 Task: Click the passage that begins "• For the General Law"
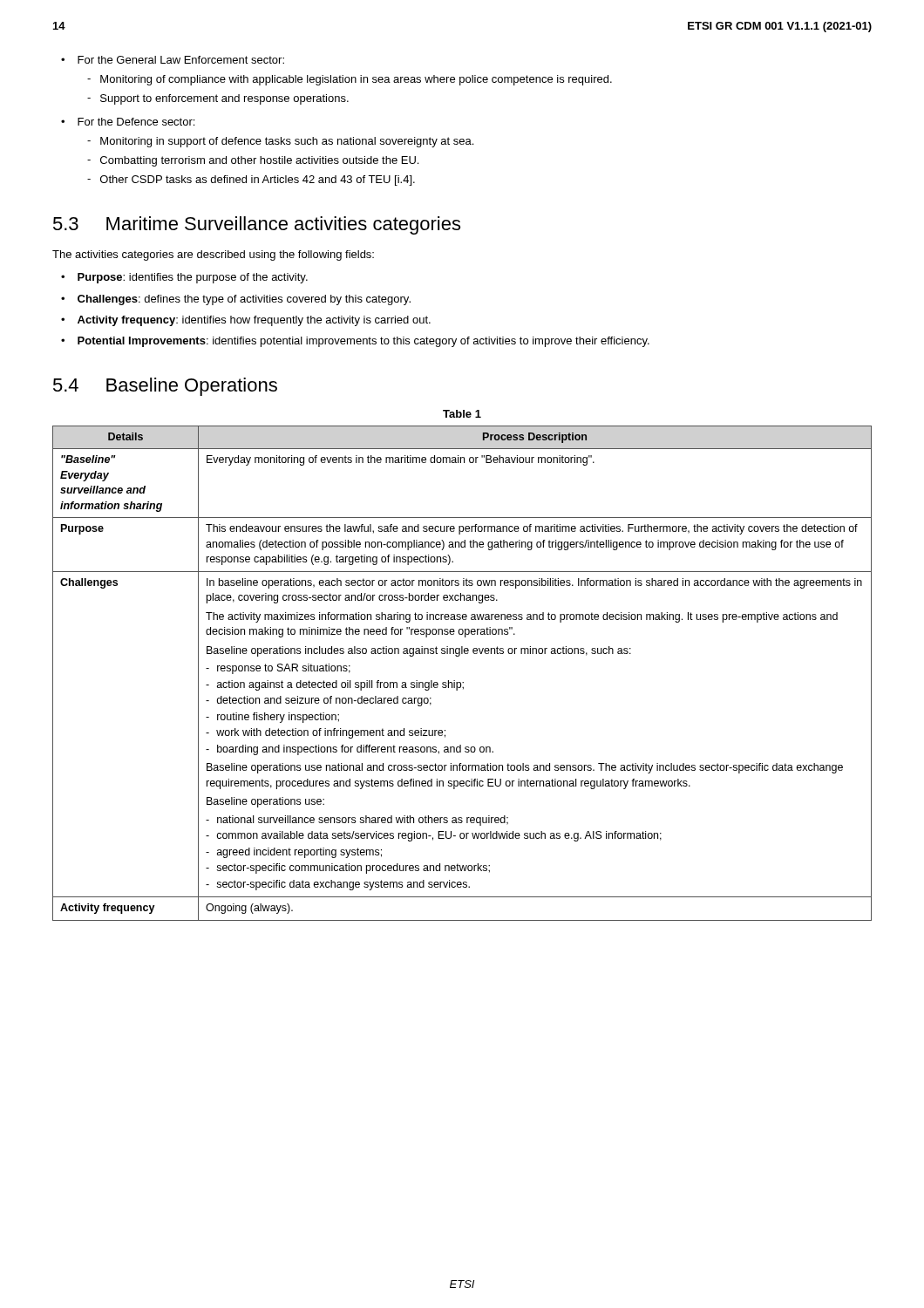(x=173, y=60)
